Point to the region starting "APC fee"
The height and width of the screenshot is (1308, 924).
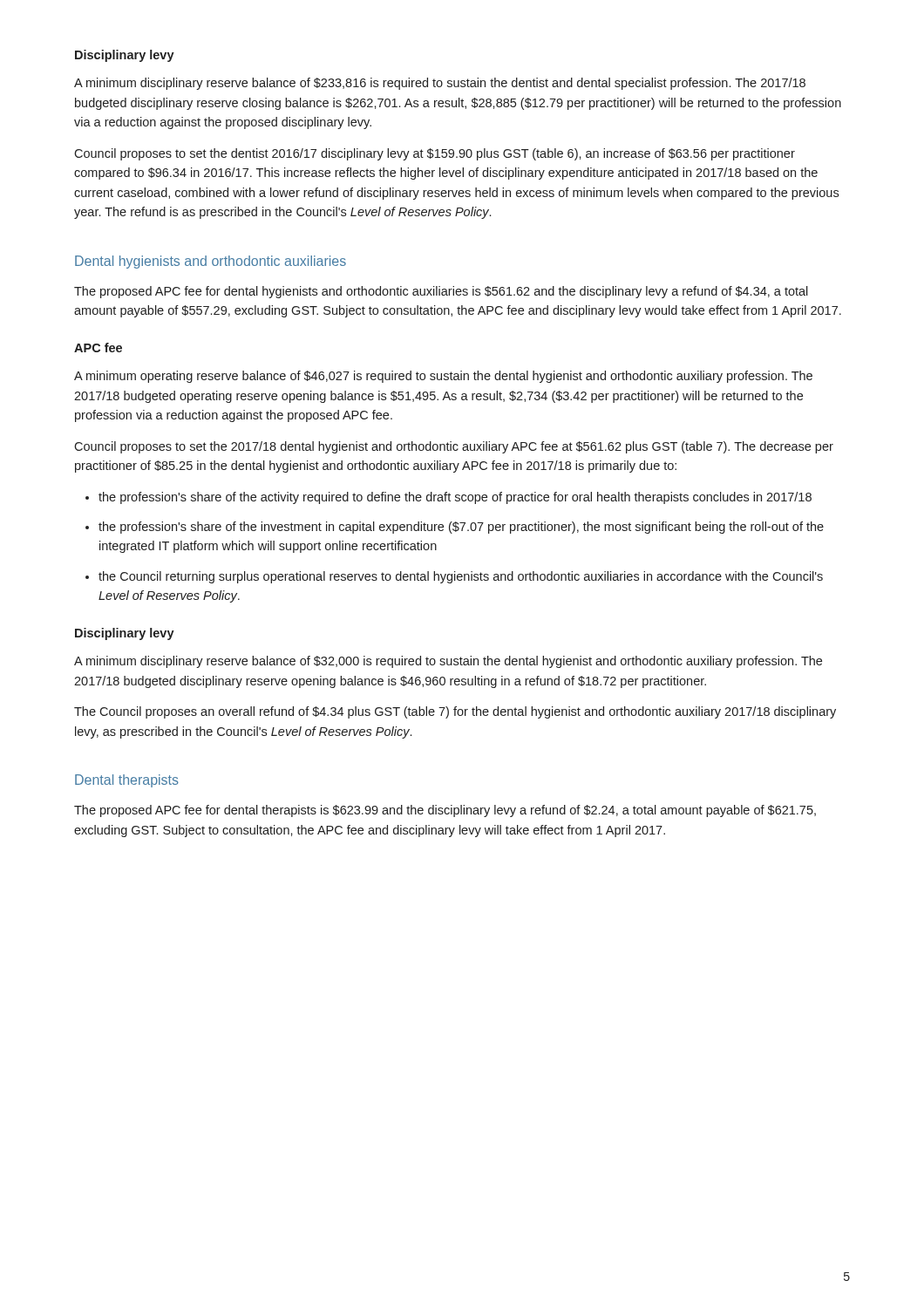98,347
